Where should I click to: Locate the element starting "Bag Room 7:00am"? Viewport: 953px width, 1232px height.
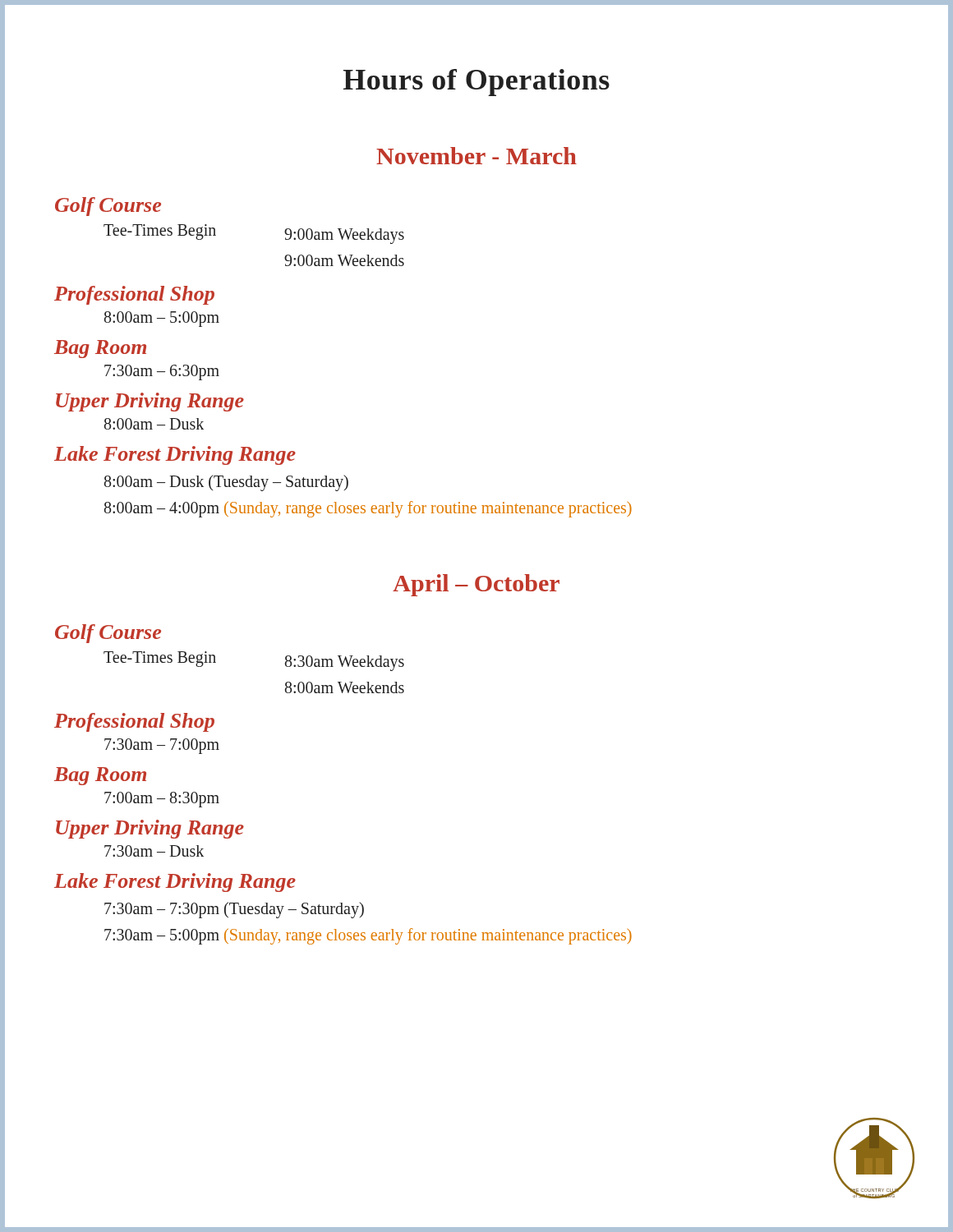100,776
